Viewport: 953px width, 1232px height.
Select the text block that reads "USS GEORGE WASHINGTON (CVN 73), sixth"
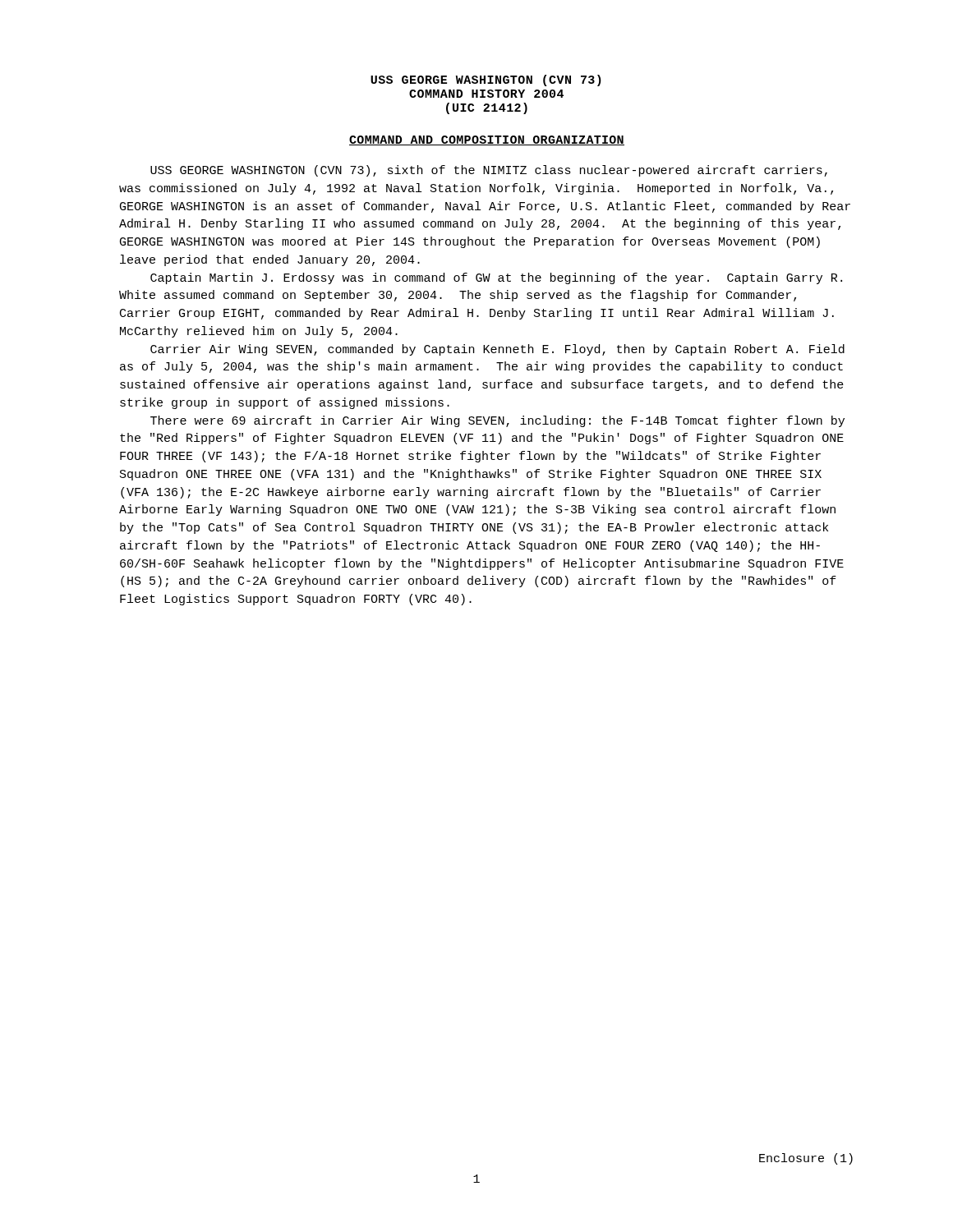tap(487, 386)
